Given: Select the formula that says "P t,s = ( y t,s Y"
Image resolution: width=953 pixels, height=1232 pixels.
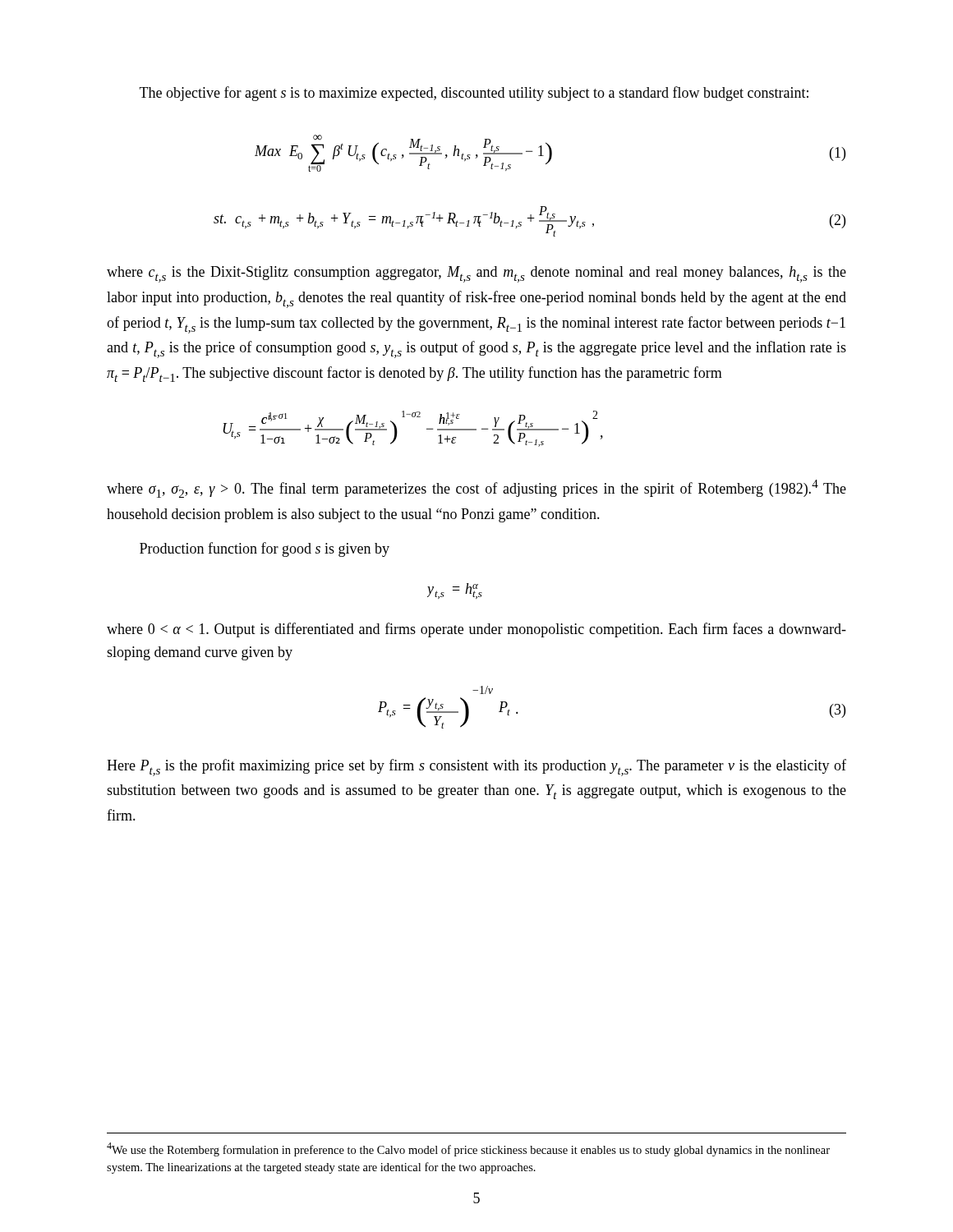Looking at the screenshot, I should coord(483,690).
